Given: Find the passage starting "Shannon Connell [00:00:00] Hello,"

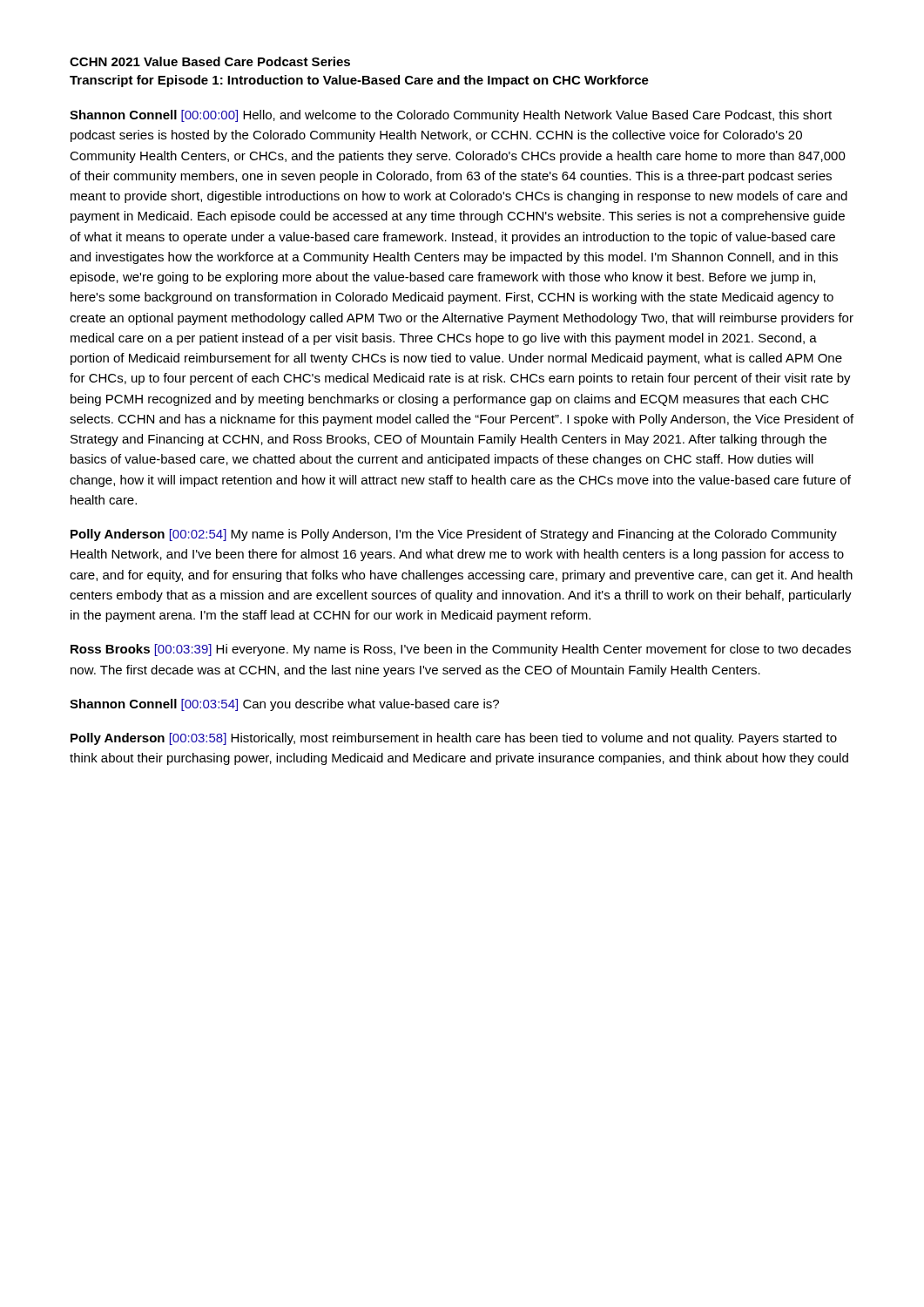Looking at the screenshot, I should 462,307.
